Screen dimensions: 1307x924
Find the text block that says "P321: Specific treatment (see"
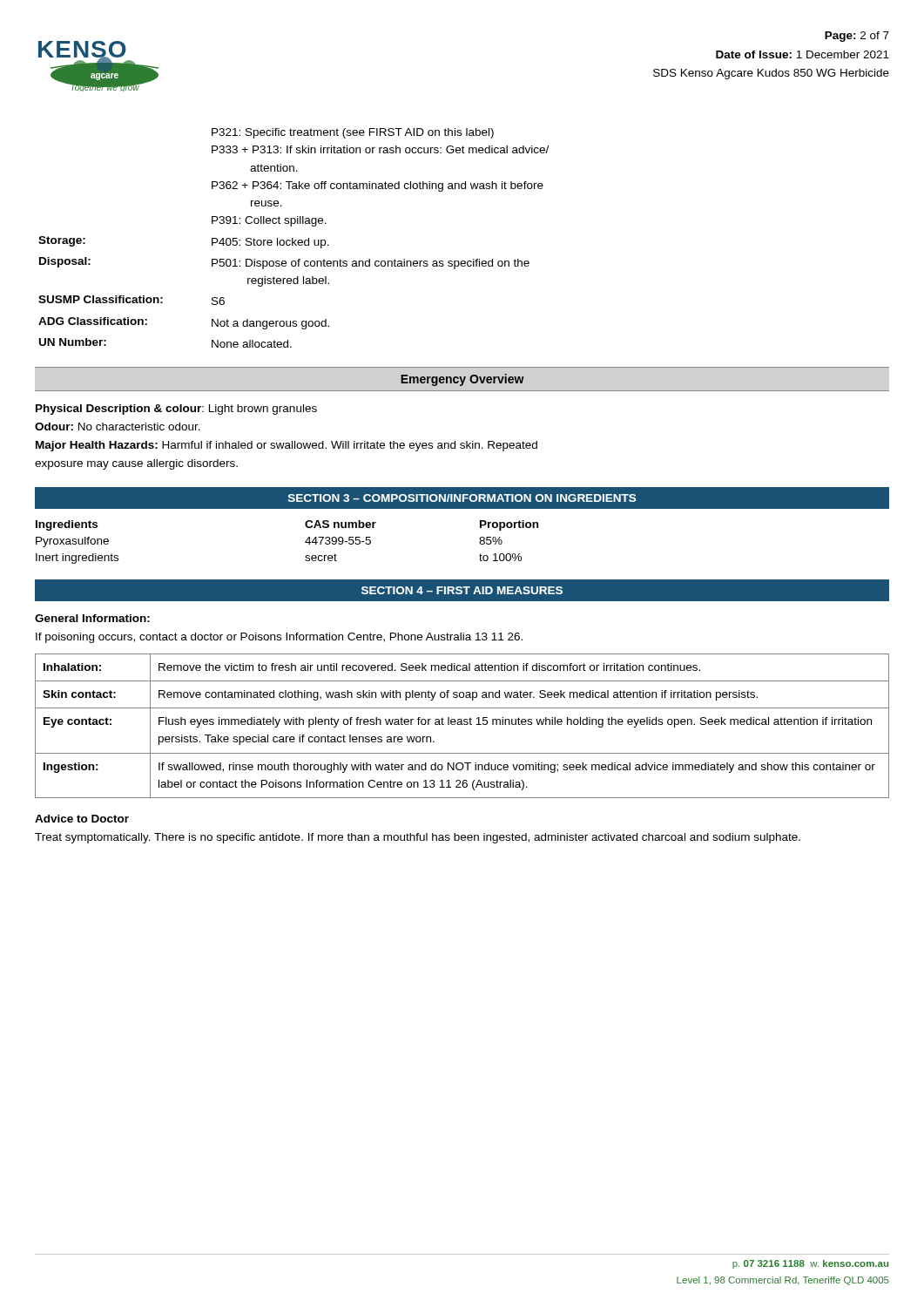pyautogui.click(x=353, y=133)
